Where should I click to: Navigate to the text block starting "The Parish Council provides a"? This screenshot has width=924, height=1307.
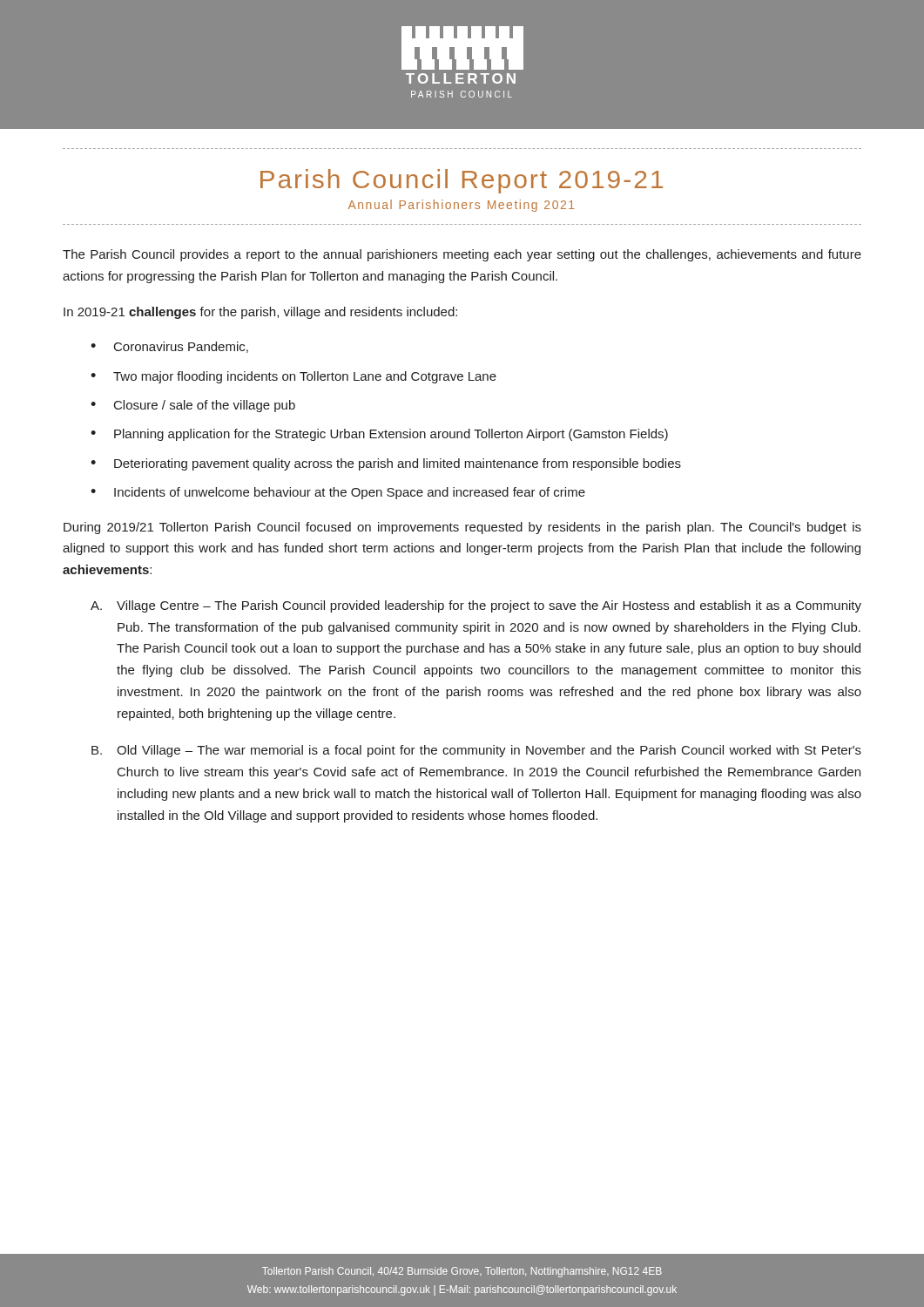(x=462, y=265)
